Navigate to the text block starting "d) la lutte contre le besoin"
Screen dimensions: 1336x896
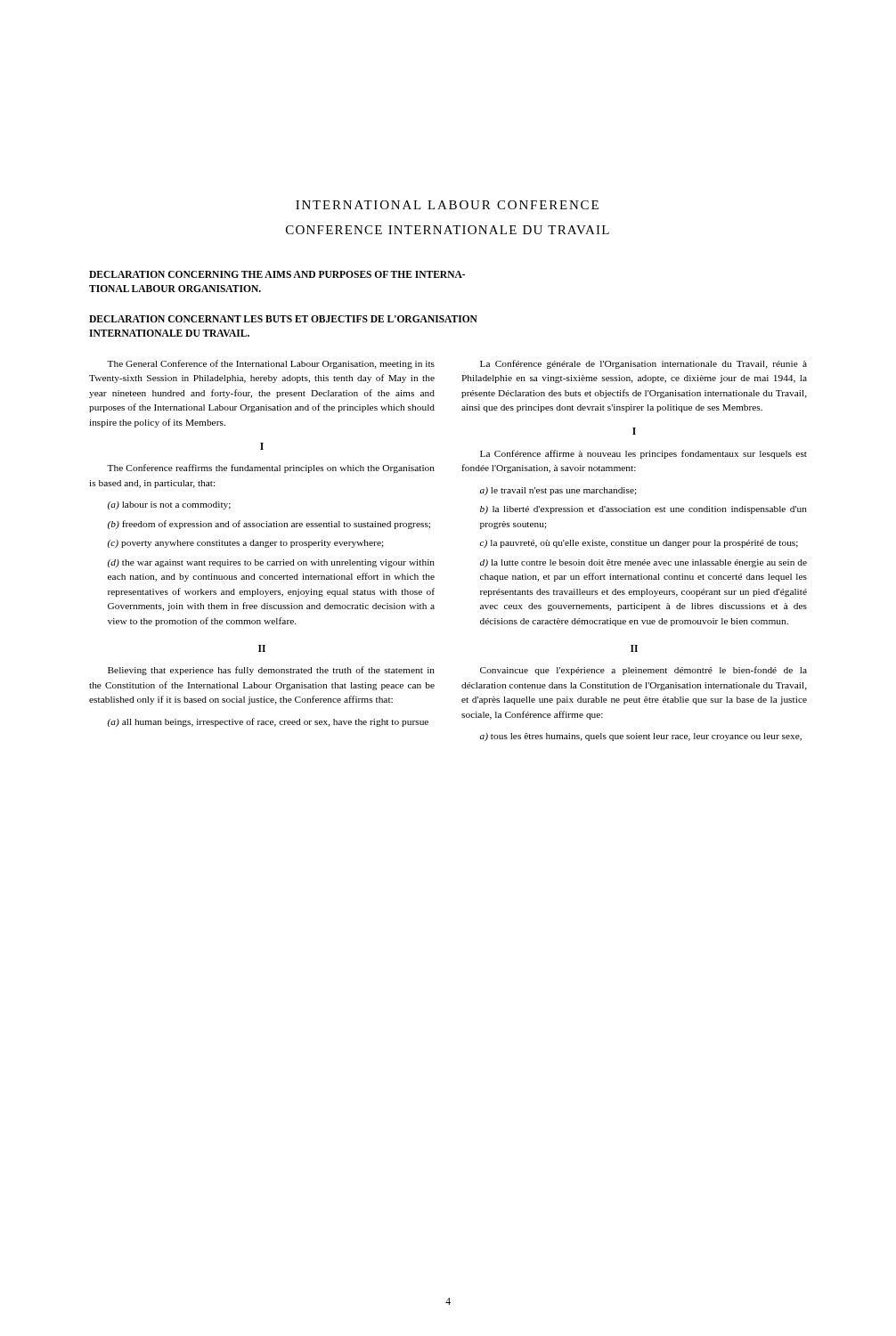point(643,591)
